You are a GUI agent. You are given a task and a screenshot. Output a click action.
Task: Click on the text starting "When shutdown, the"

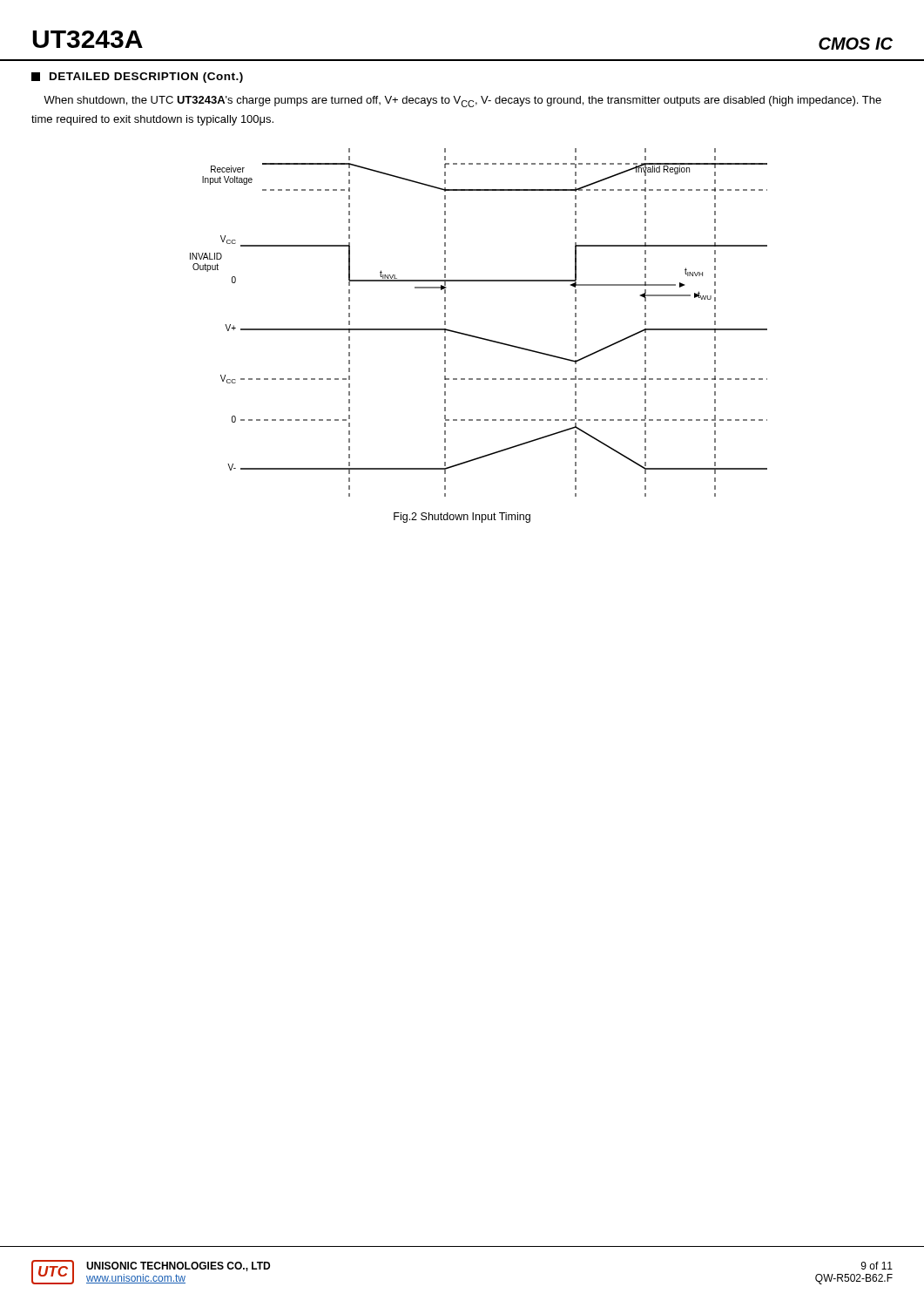(456, 109)
